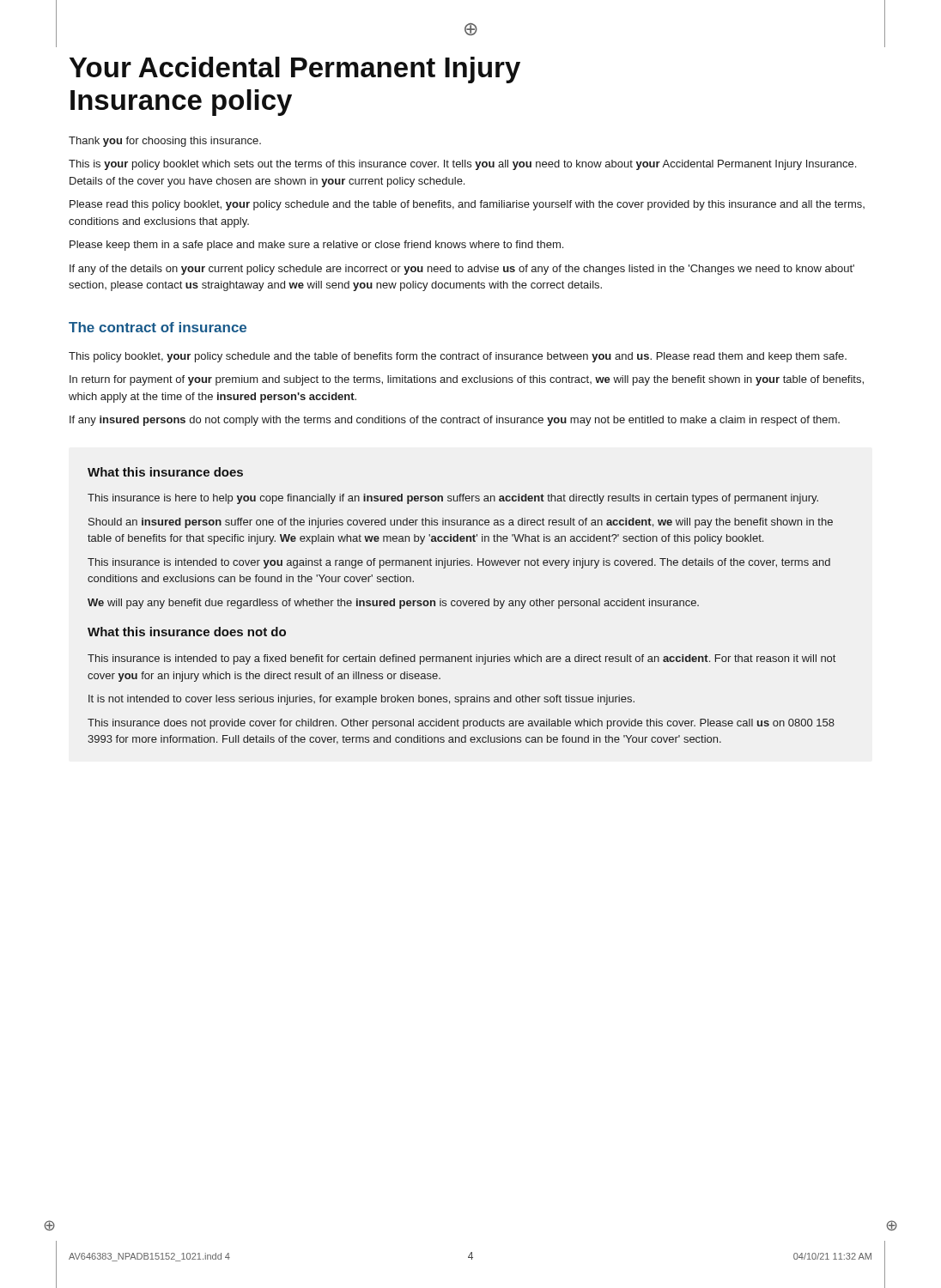Navigate to the text block starting "In return for payment of"
Screen dimensions: 1288x941
(467, 387)
